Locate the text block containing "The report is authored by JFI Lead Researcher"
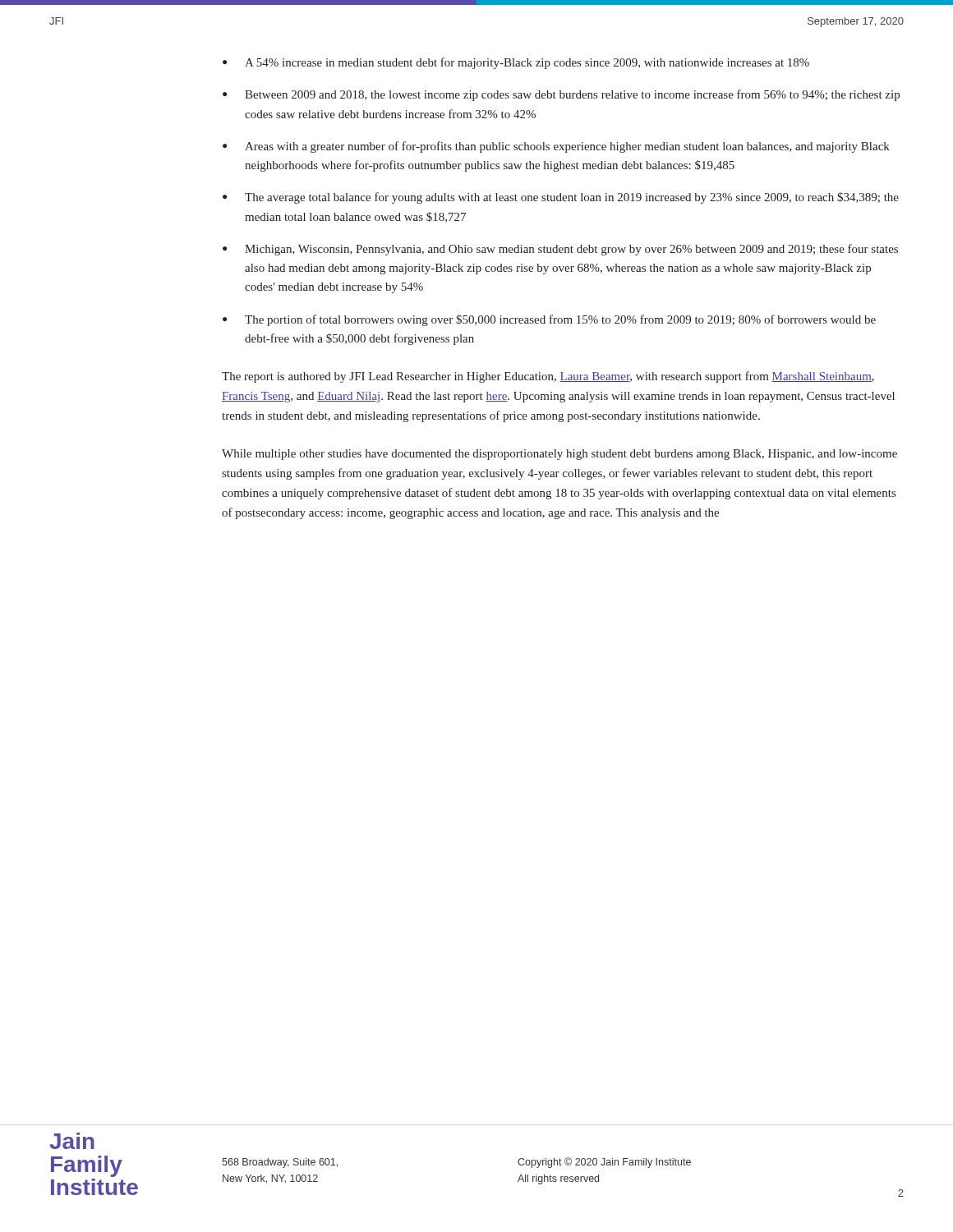Viewport: 953px width, 1232px height. tap(559, 396)
